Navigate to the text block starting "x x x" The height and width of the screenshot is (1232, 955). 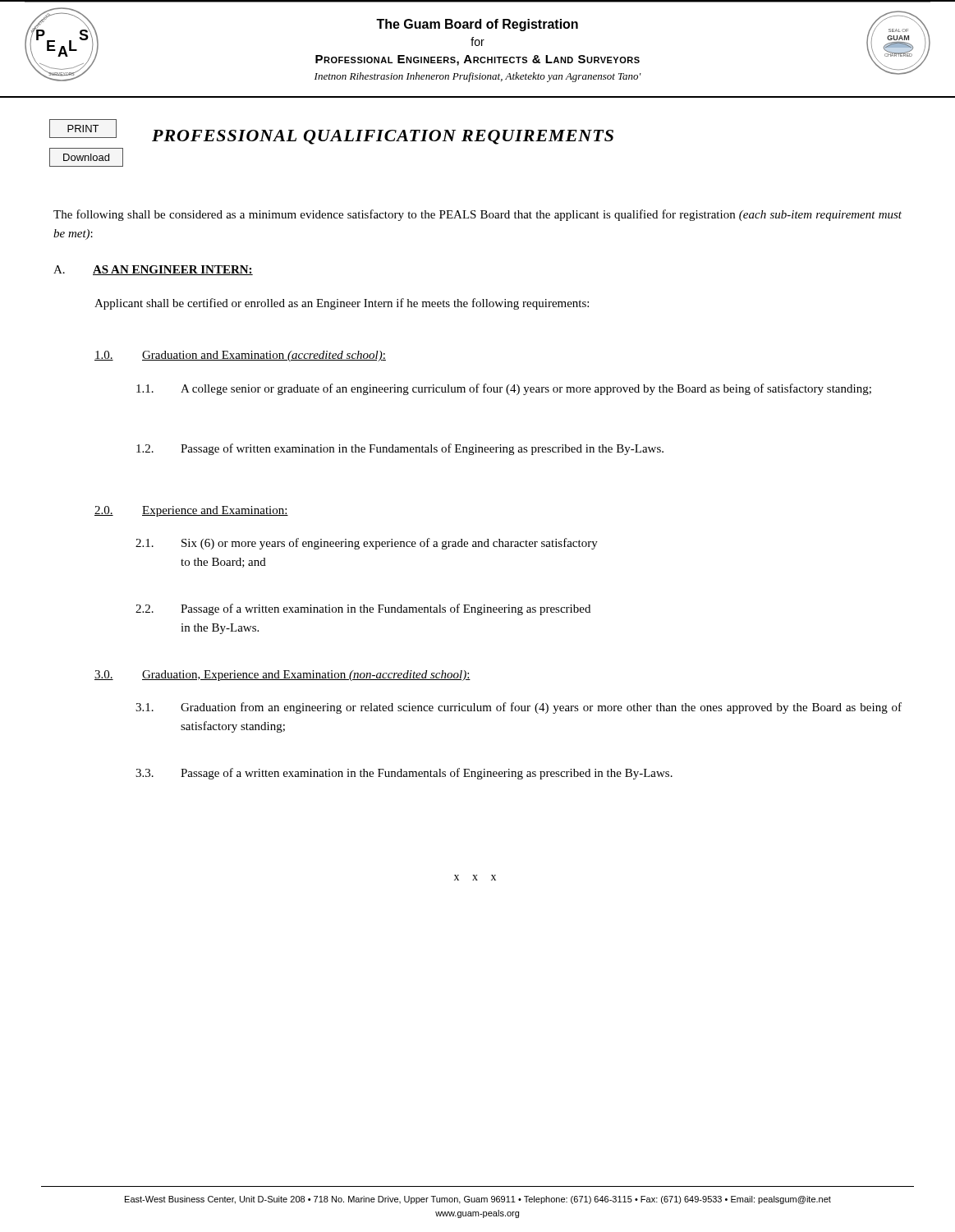pyautogui.click(x=478, y=877)
